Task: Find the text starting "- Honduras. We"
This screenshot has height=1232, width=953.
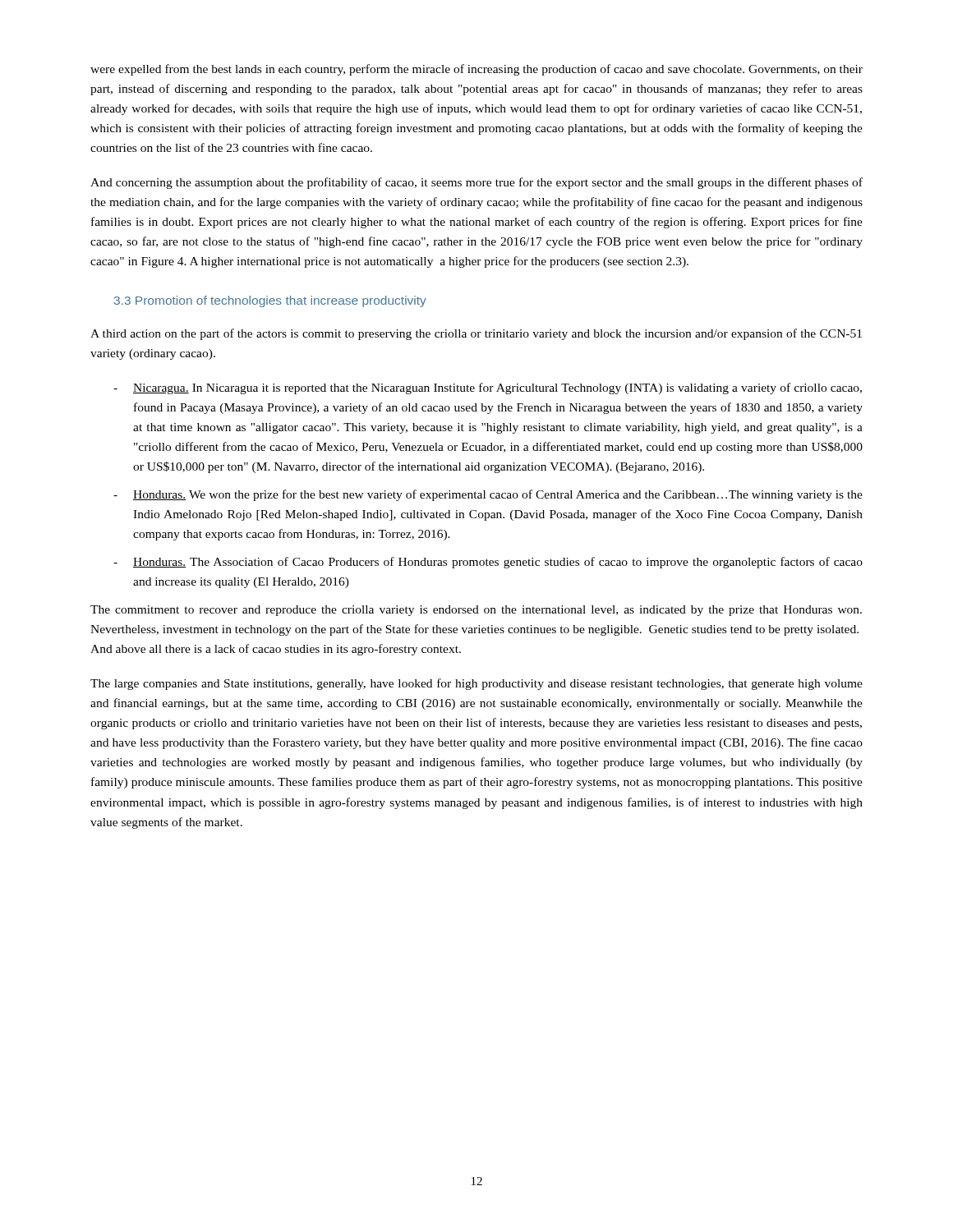Action: tap(488, 514)
